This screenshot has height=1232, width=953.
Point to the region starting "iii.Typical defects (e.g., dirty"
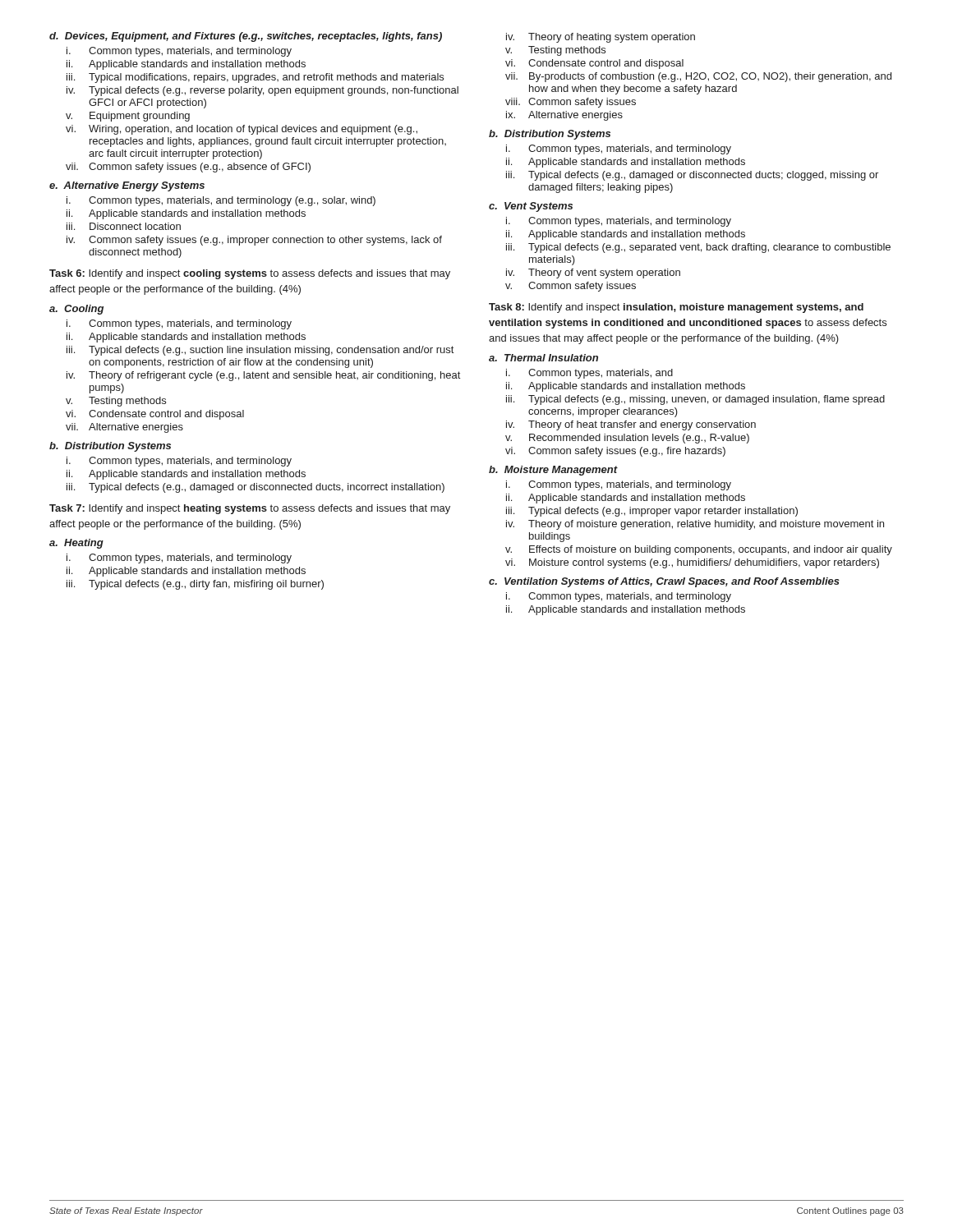click(265, 584)
